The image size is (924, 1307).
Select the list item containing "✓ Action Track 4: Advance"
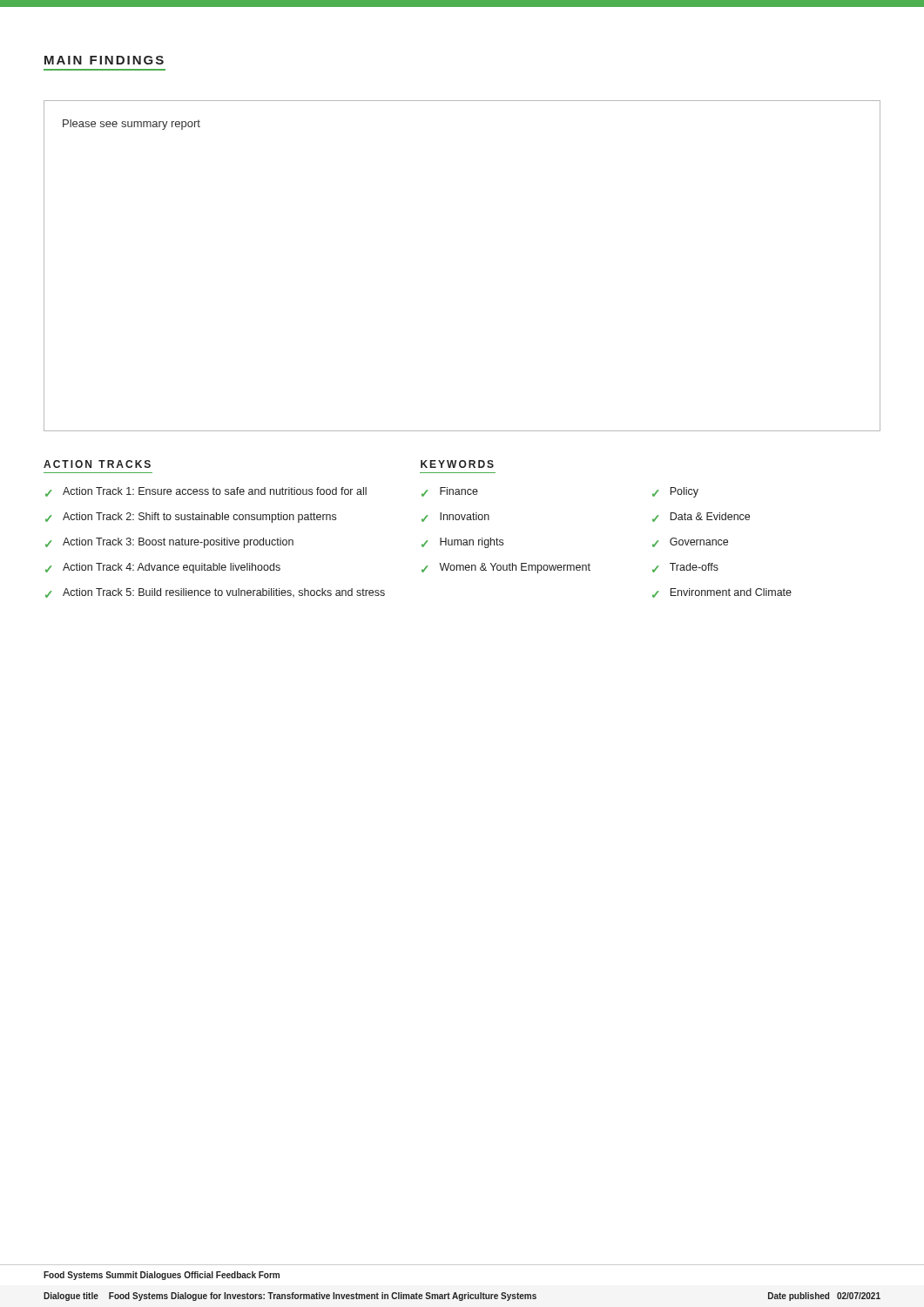click(162, 569)
